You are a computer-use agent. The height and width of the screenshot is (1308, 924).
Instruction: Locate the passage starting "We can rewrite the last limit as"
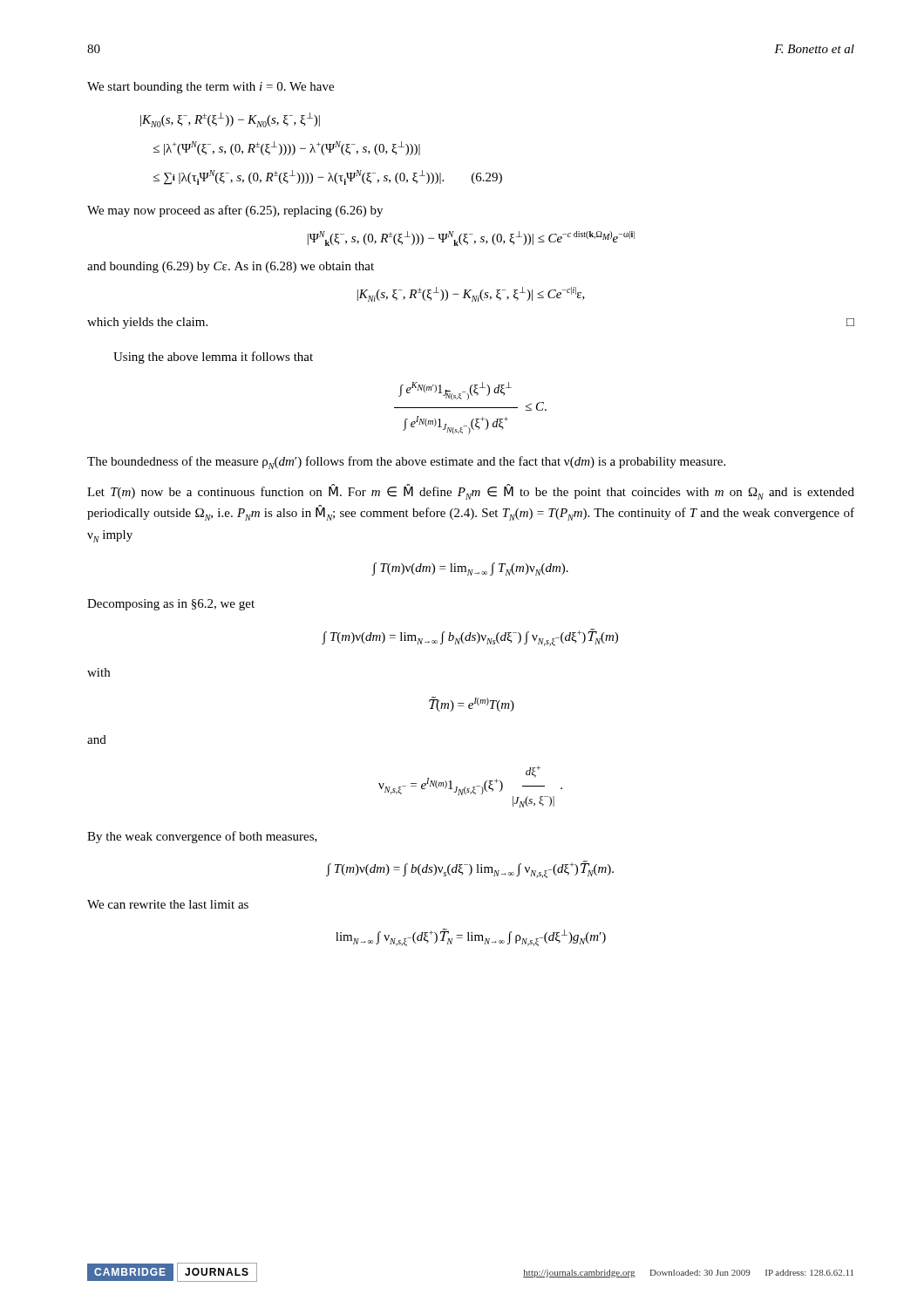coord(168,904)
